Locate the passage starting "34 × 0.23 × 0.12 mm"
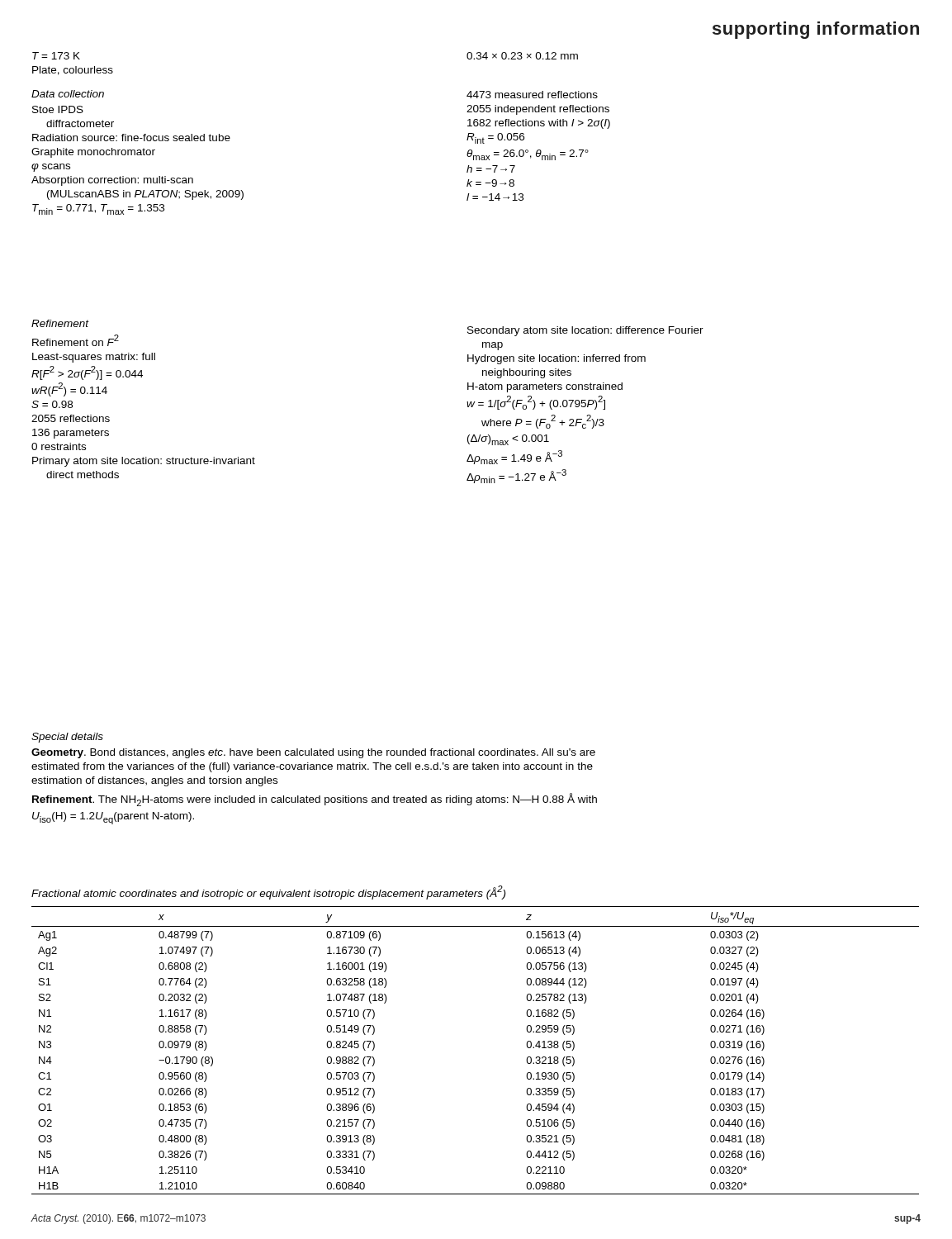 coord(522,56)
